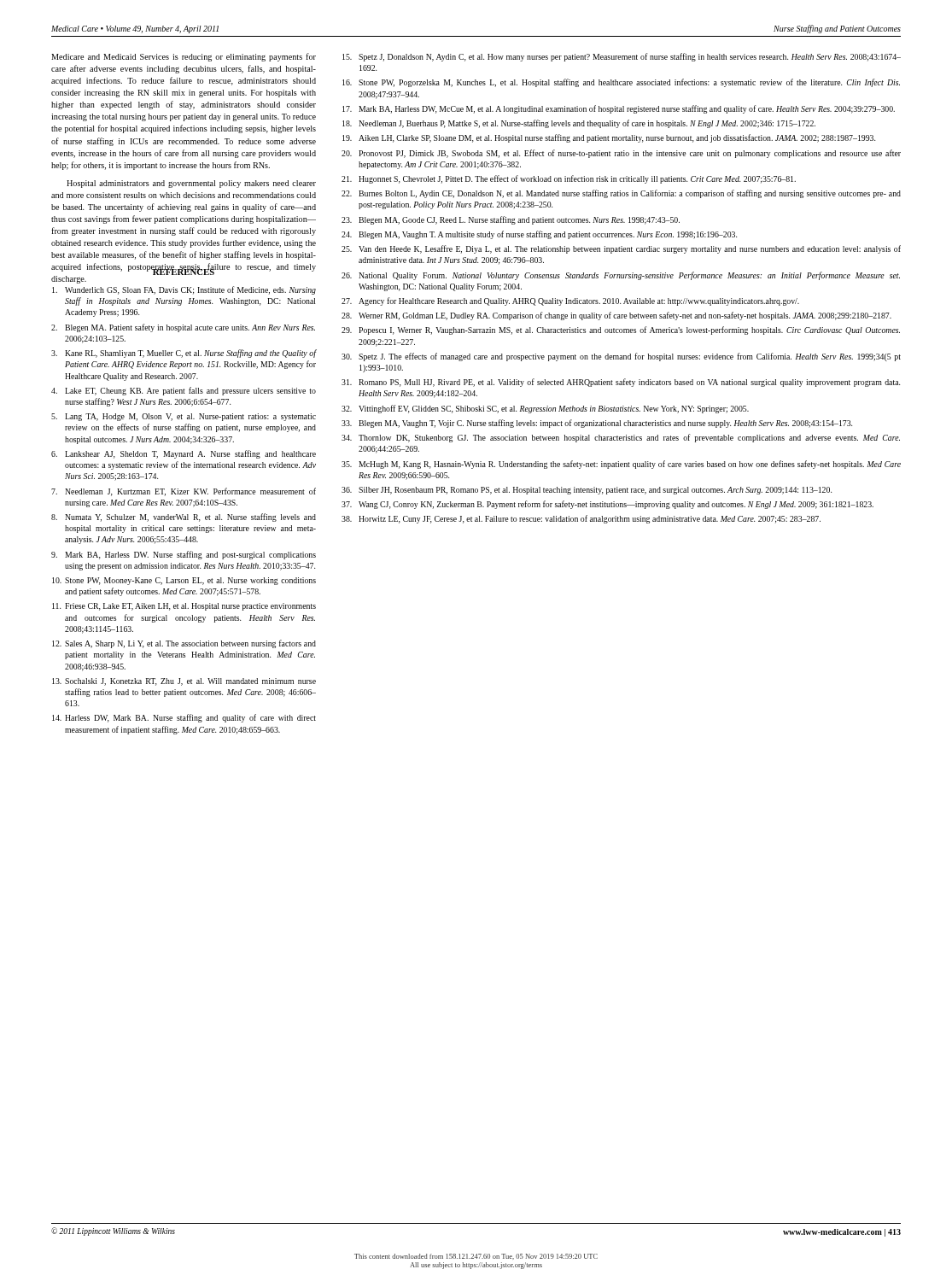Click on the text block starting "30. Spetz J."
This screenshot has height=1281, width=952.
point(621,362)
